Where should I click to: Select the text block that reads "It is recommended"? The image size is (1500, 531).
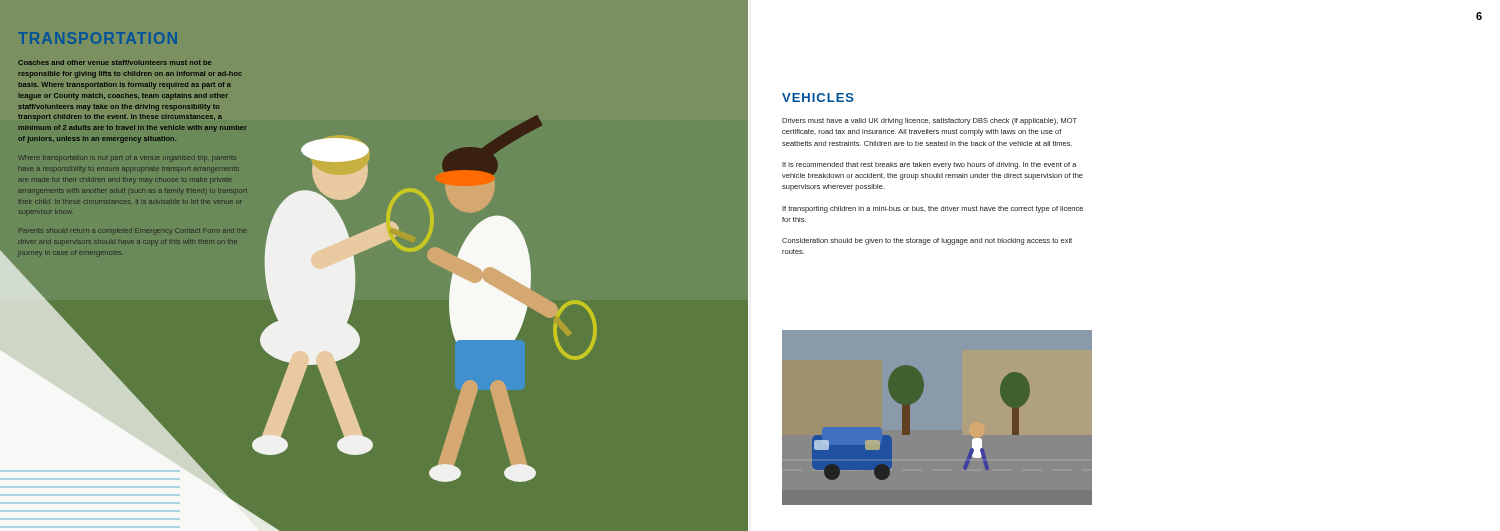(932, 175)
